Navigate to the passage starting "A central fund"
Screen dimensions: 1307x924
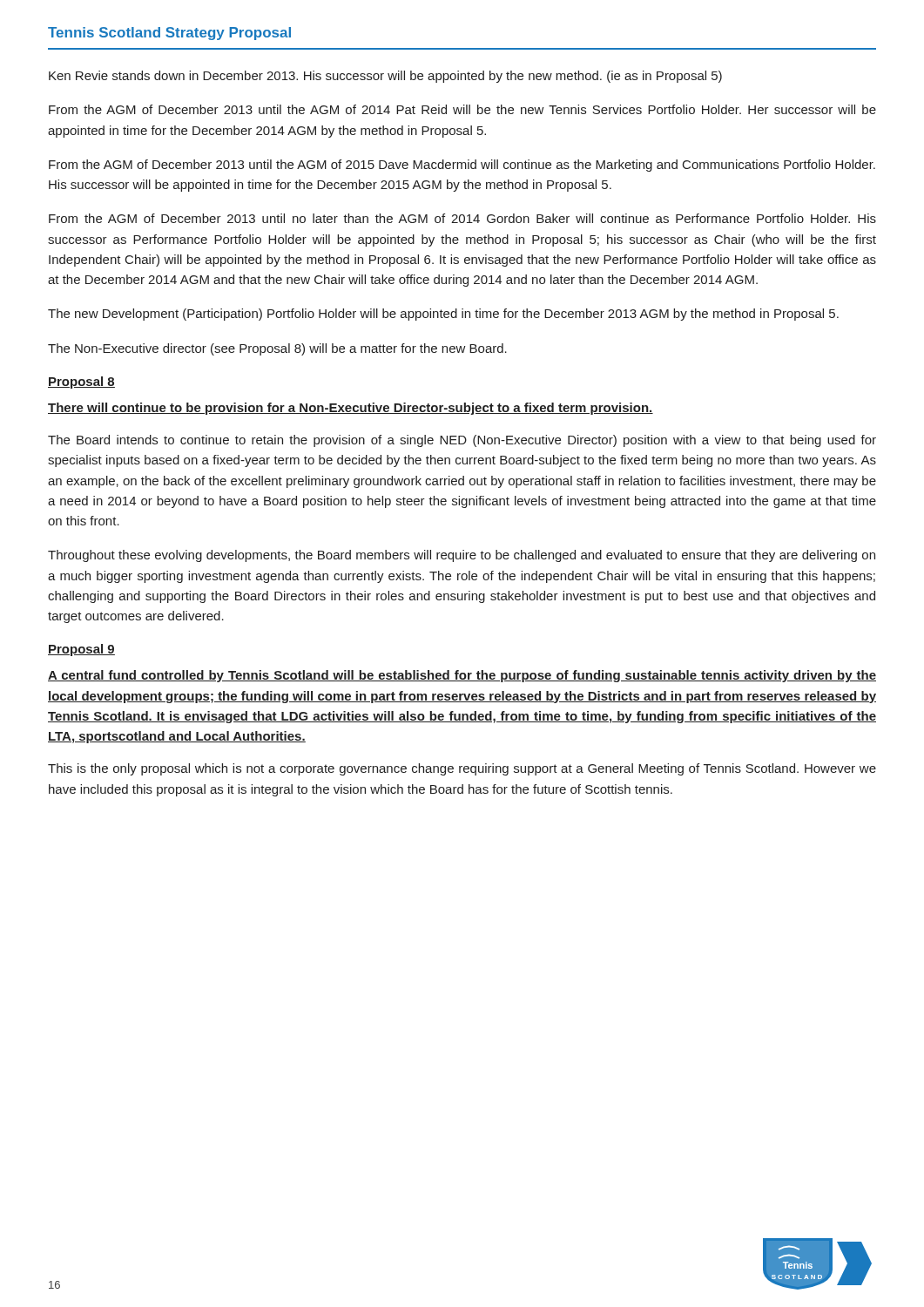tap(462, 705)
